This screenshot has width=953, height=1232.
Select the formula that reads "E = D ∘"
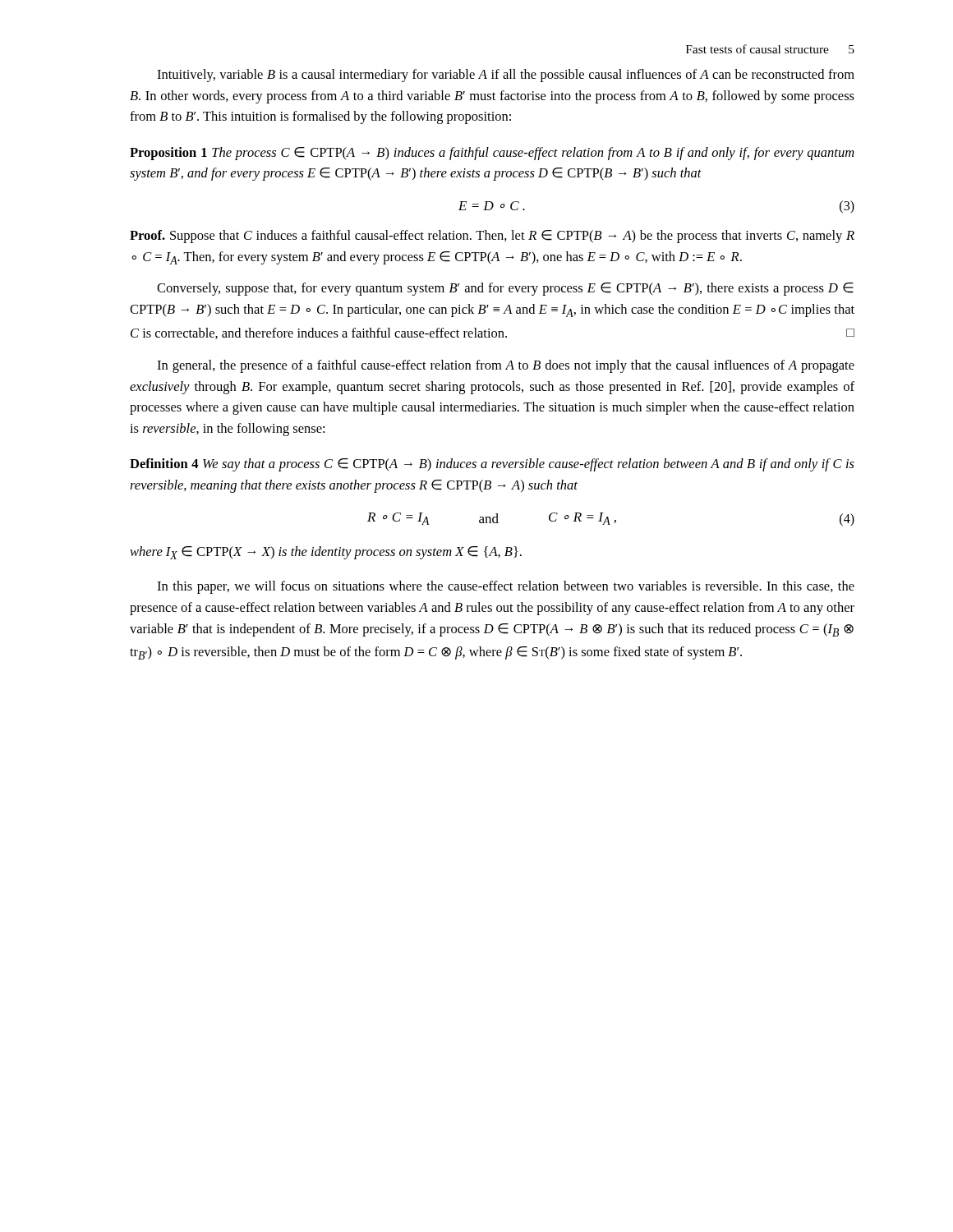pyautogui.click(x=487, y=206)
